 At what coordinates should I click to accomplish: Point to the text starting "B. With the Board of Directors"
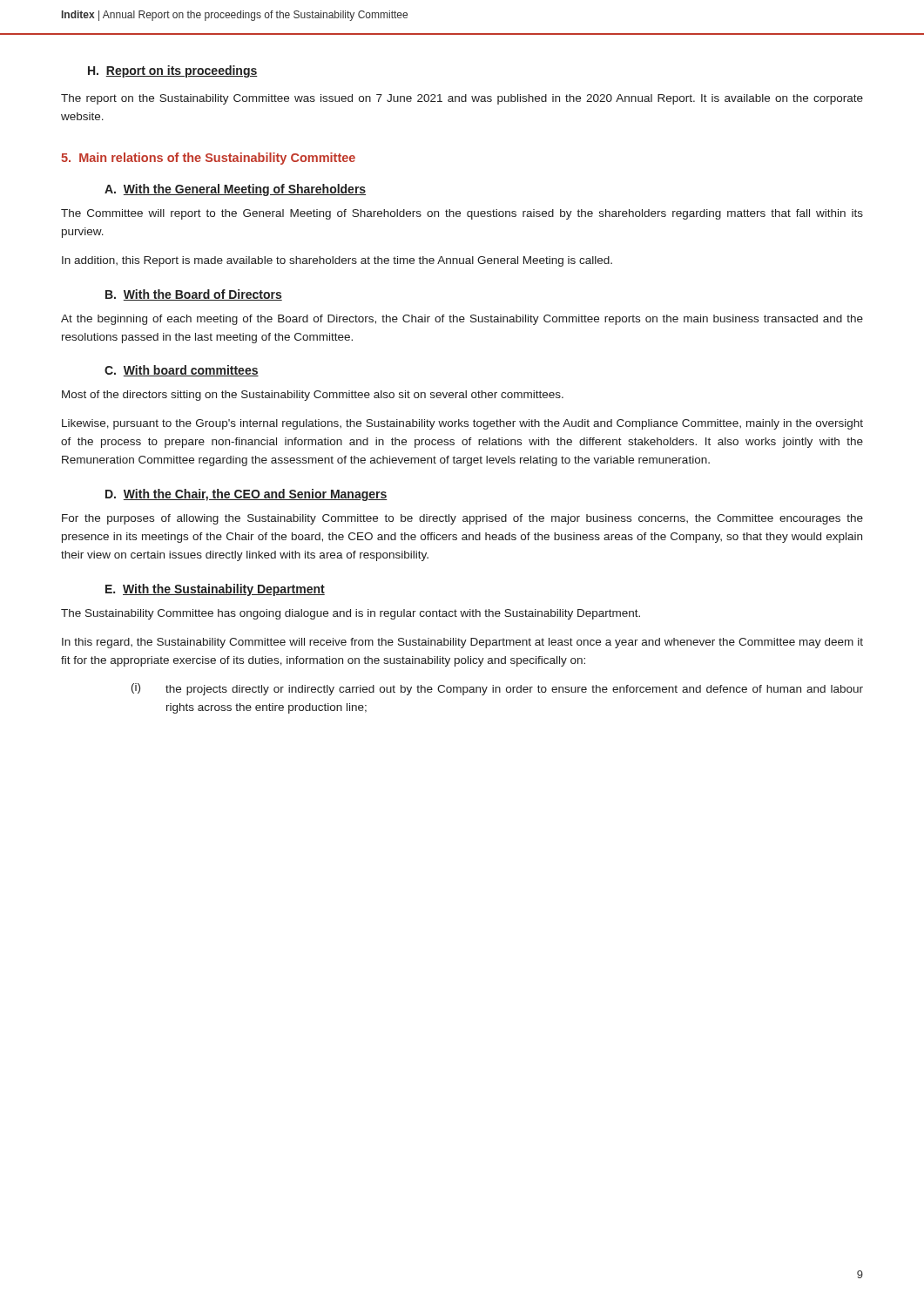(x=193, y=294)
